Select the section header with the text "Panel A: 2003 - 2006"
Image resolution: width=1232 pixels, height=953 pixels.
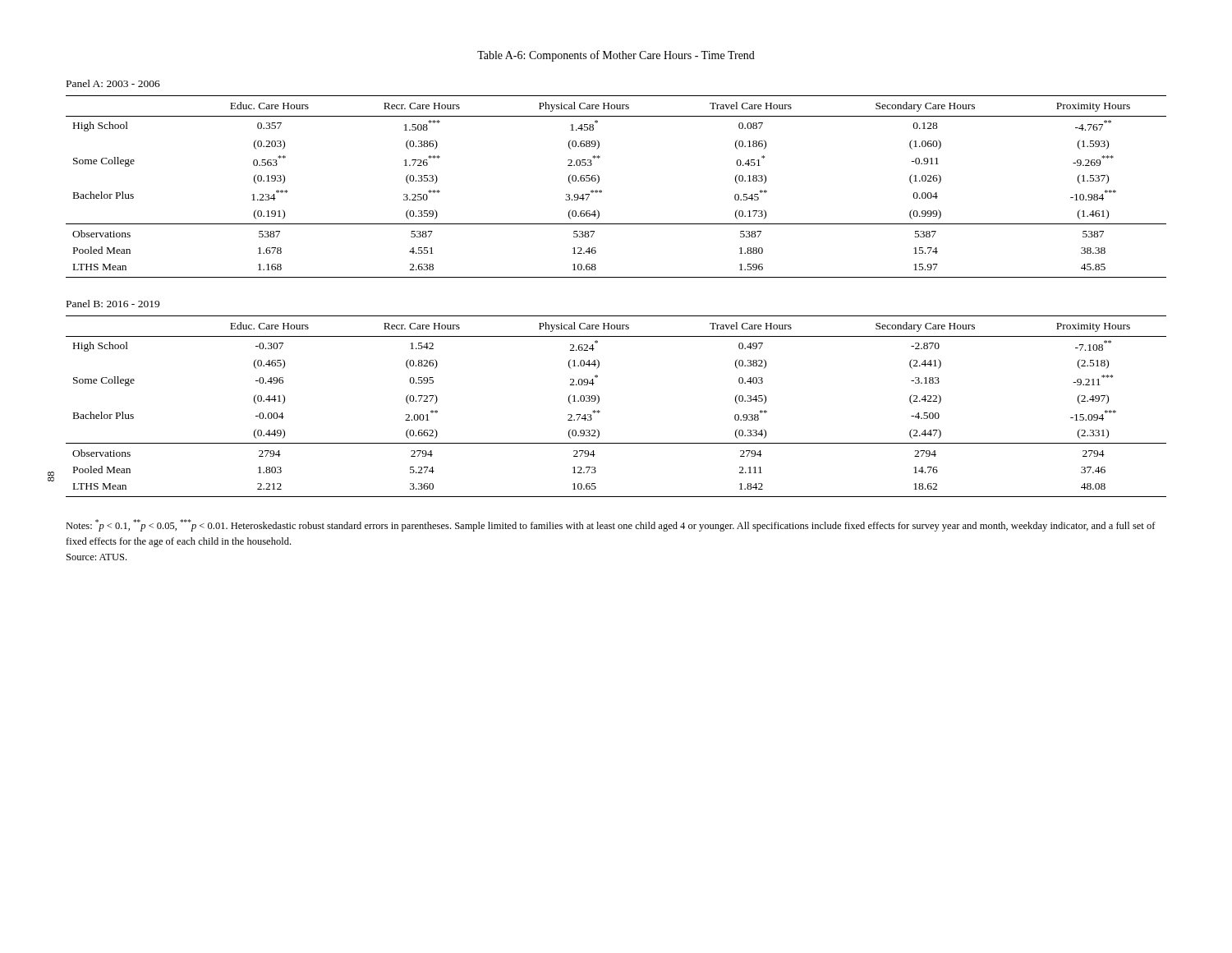click(113, 83)
